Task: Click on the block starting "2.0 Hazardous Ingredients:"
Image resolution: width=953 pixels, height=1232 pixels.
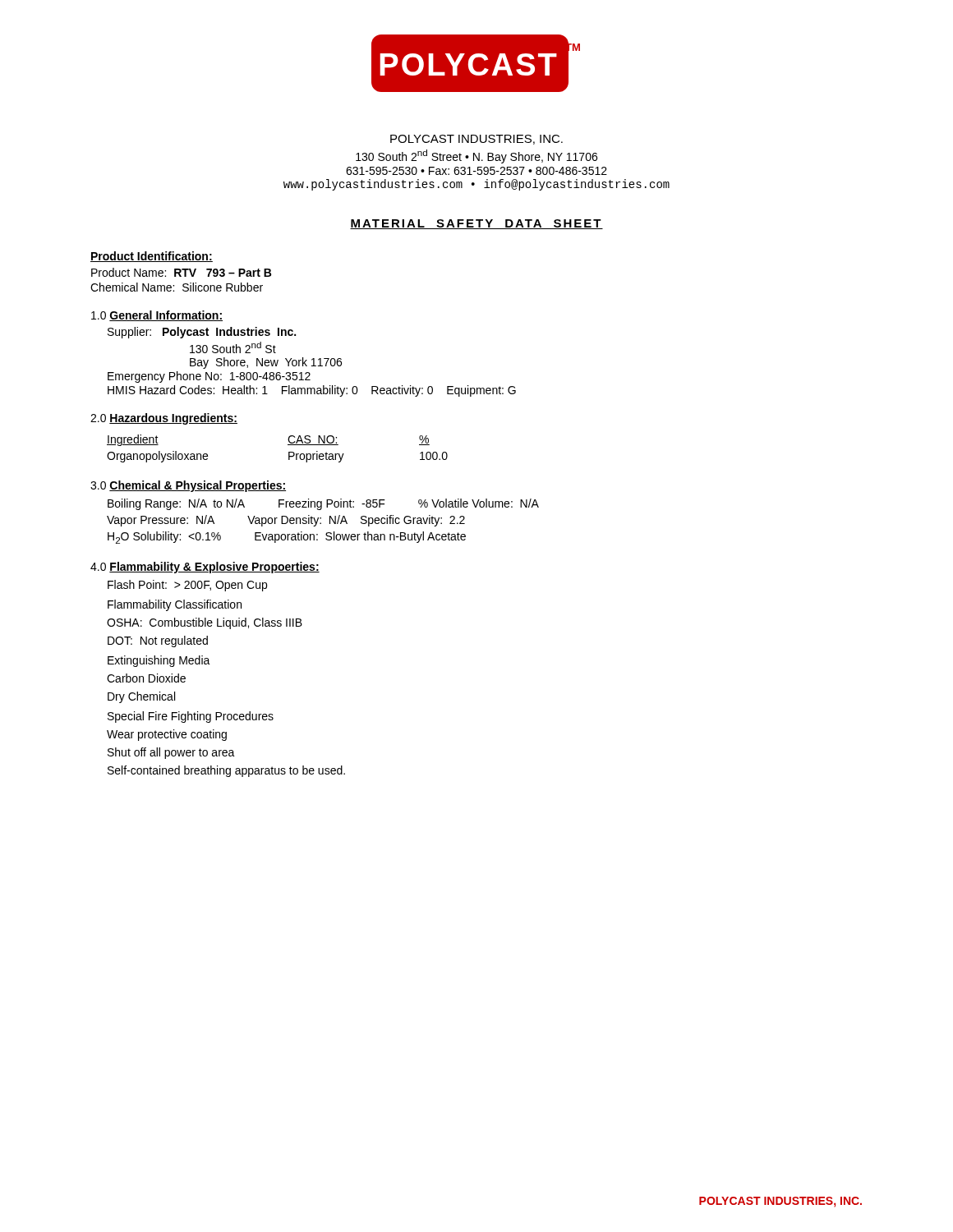Action: (164, 418)
